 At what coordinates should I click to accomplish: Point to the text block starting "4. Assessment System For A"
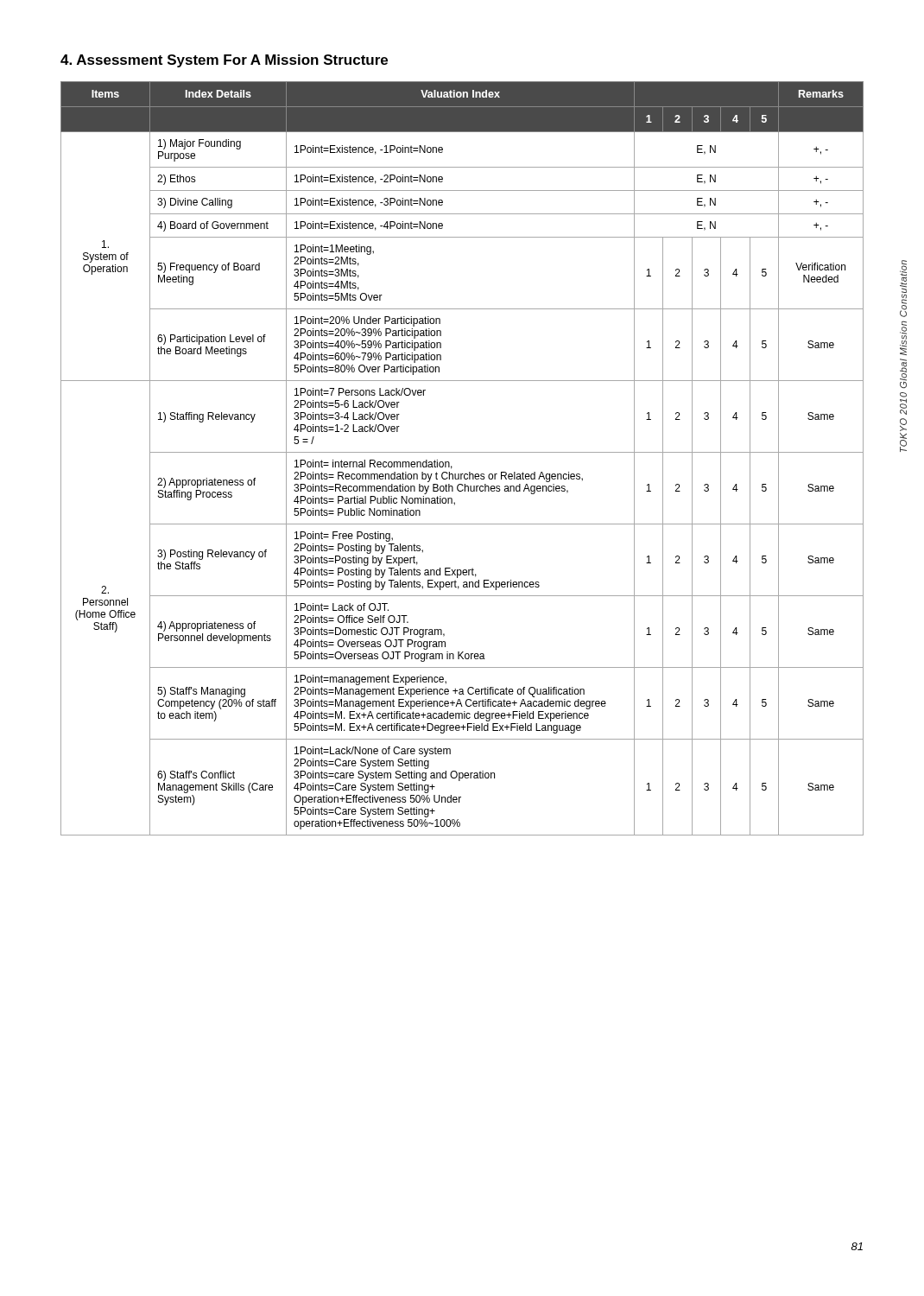coord(224,61)
